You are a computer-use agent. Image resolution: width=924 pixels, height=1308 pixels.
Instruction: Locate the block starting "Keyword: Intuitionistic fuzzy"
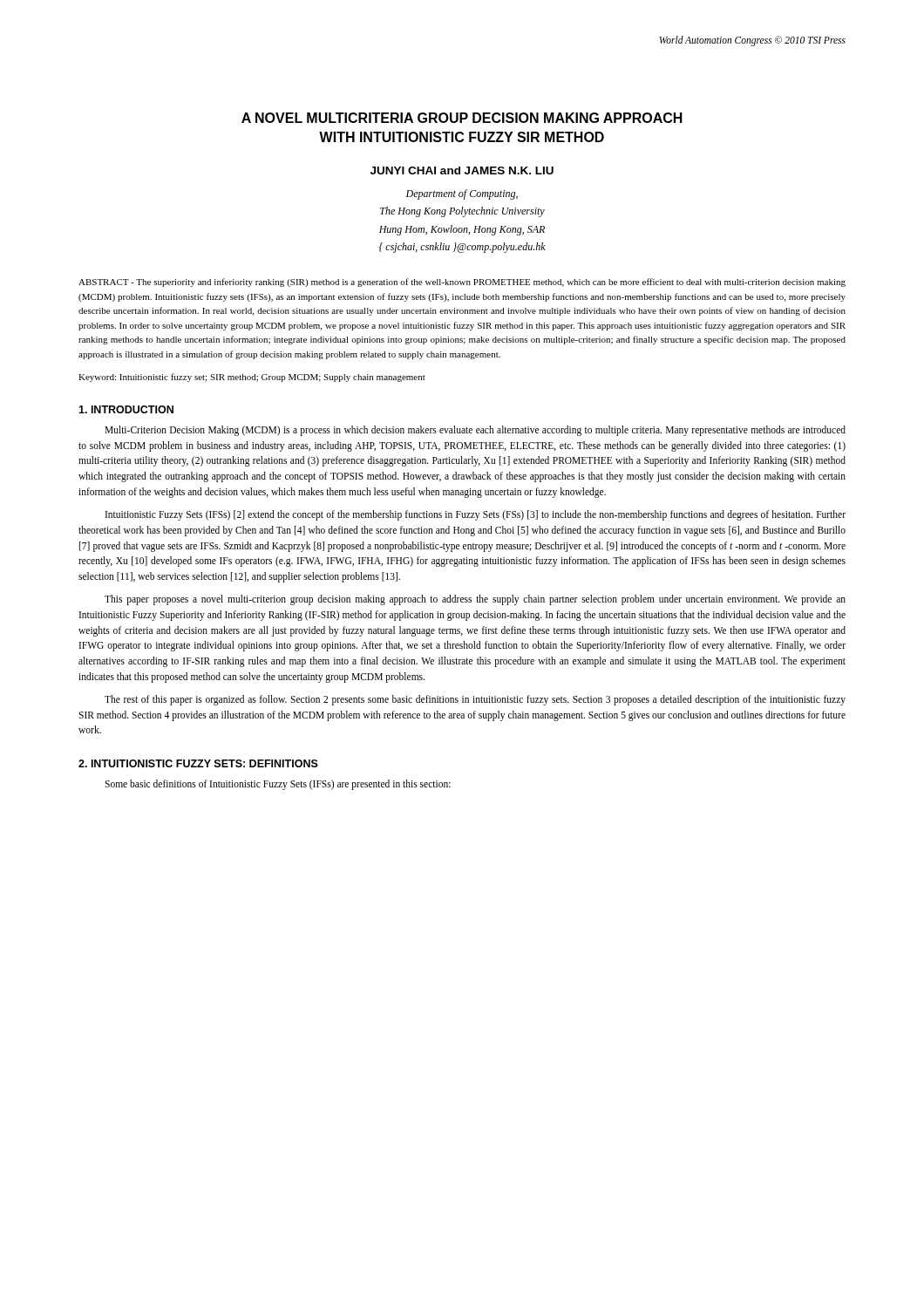click(252, 377)
